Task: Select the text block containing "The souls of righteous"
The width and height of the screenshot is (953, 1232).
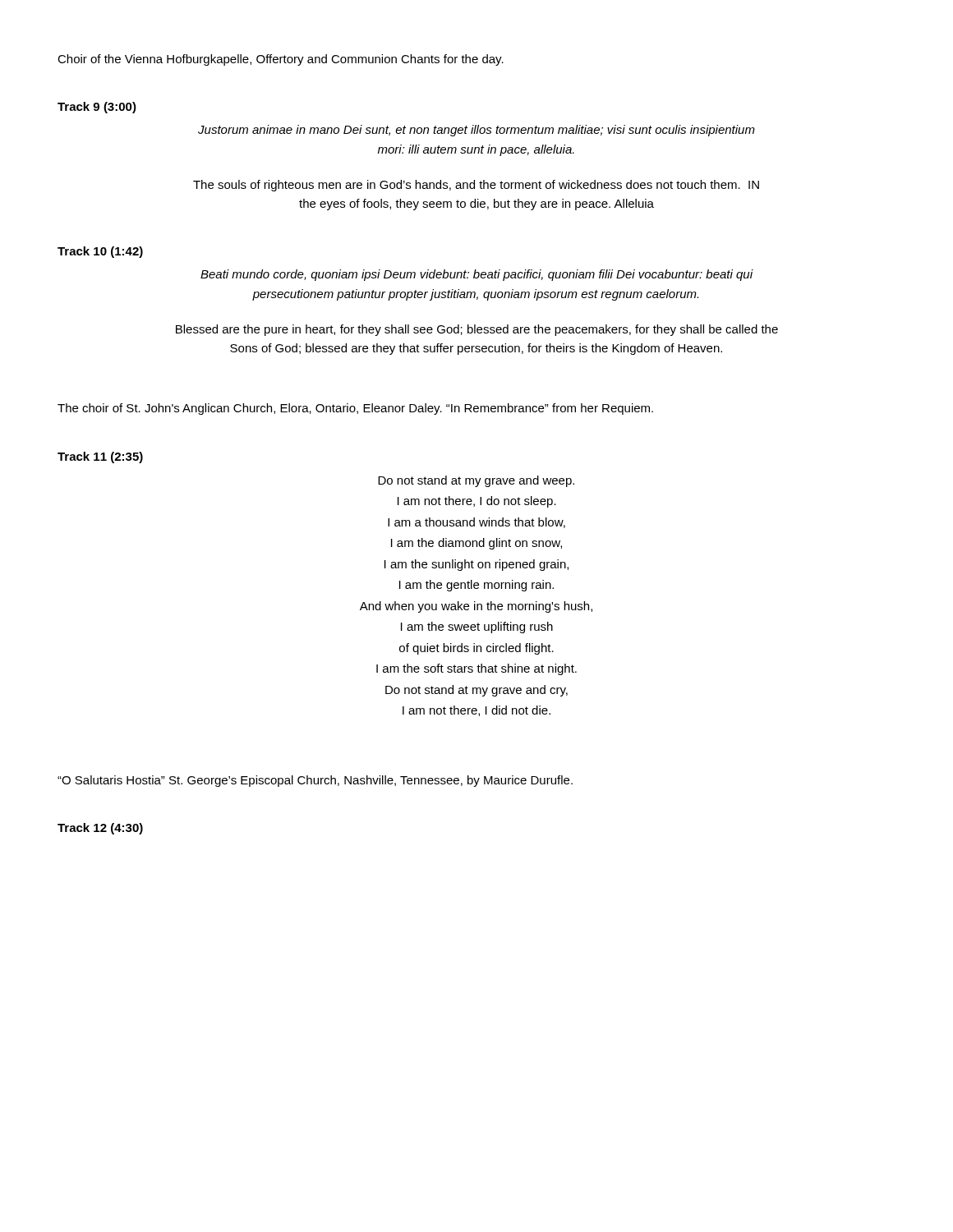Action: [476, 194]
